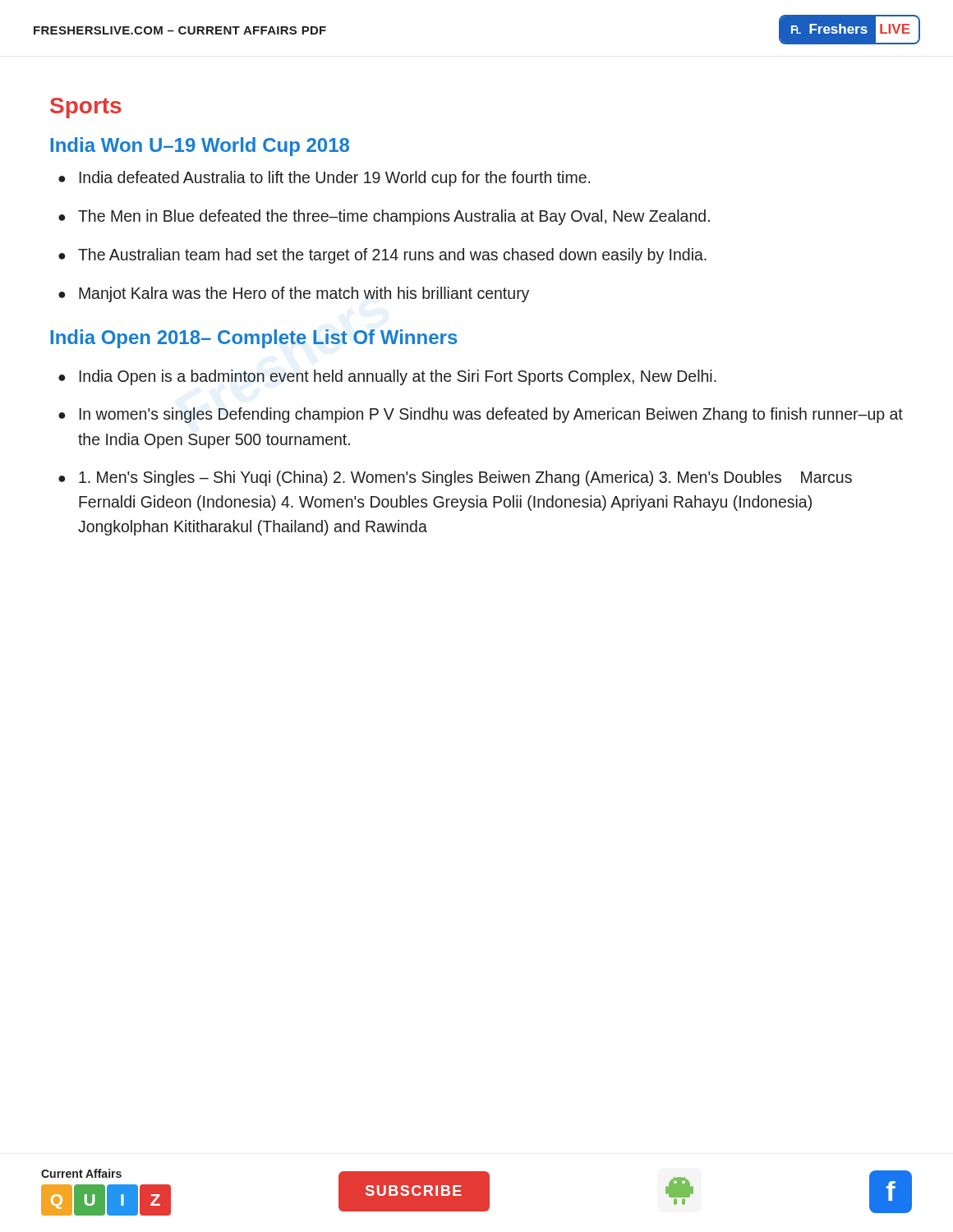Select the list item that says "● Manjot Kalra was"
The image size is (953, 1232).
coord(293,293)
